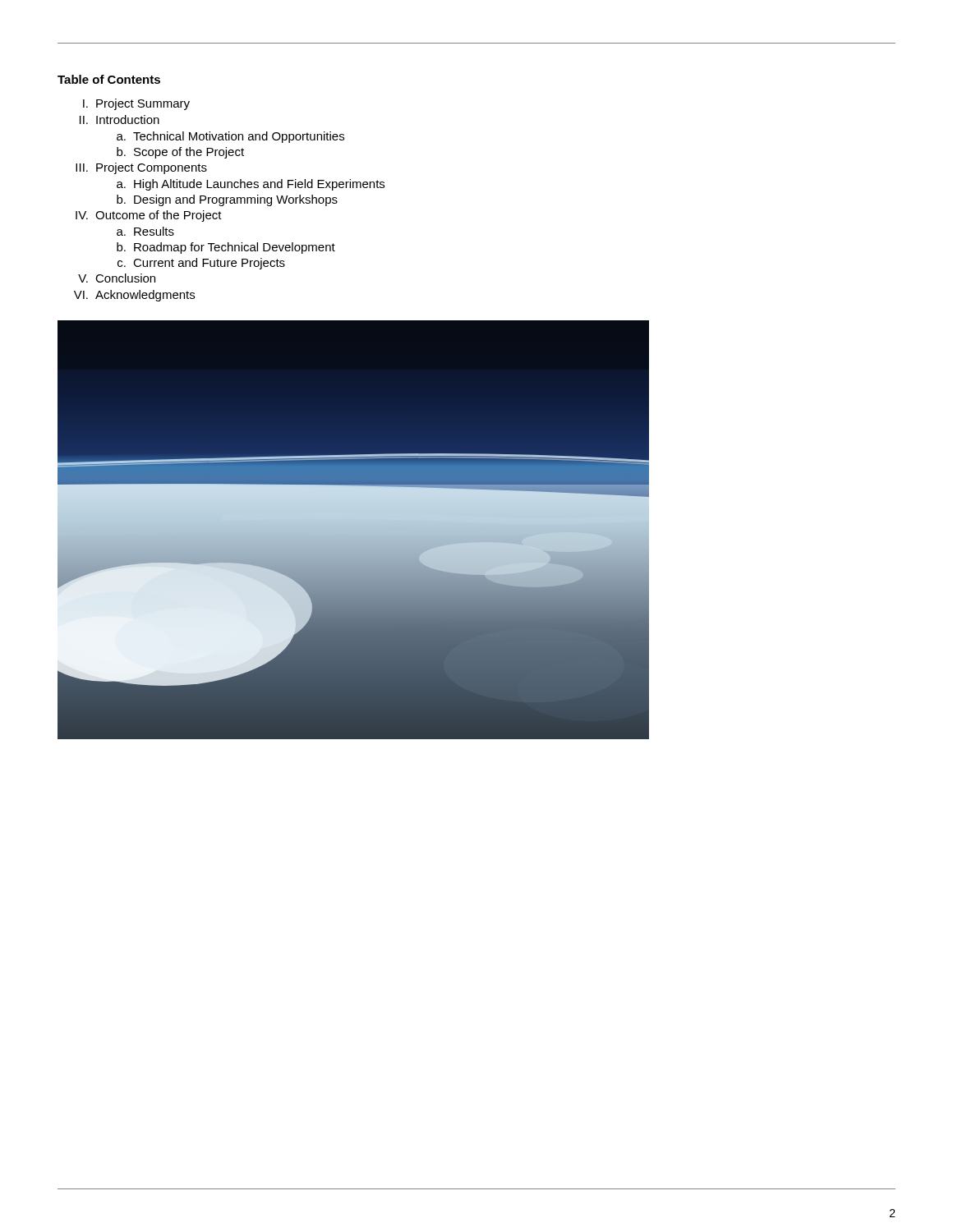Navigate to the passage starting "III. Project Components"
The image size is (953, 1232).
132,167
